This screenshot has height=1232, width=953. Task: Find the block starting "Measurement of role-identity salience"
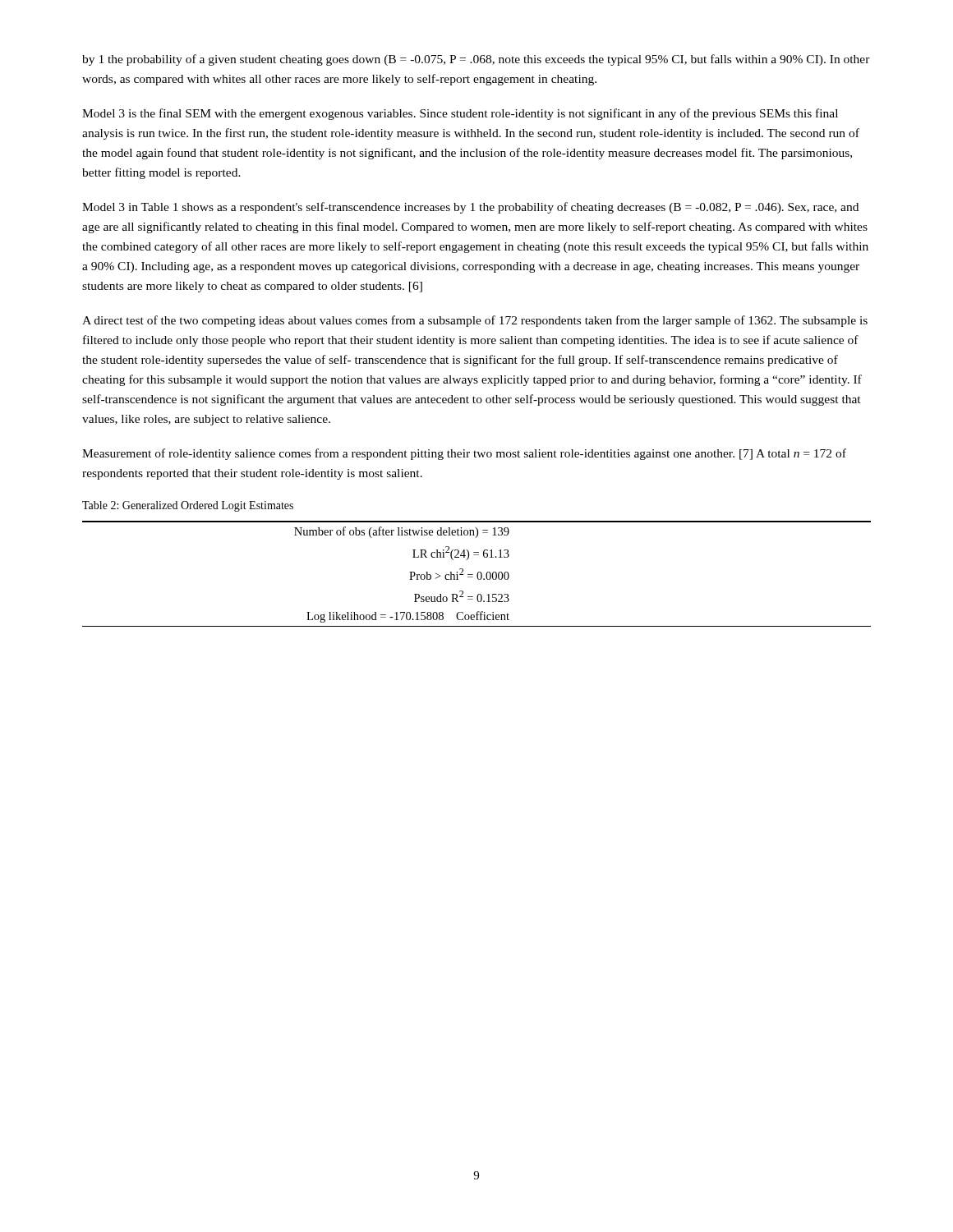coord(464,463)
